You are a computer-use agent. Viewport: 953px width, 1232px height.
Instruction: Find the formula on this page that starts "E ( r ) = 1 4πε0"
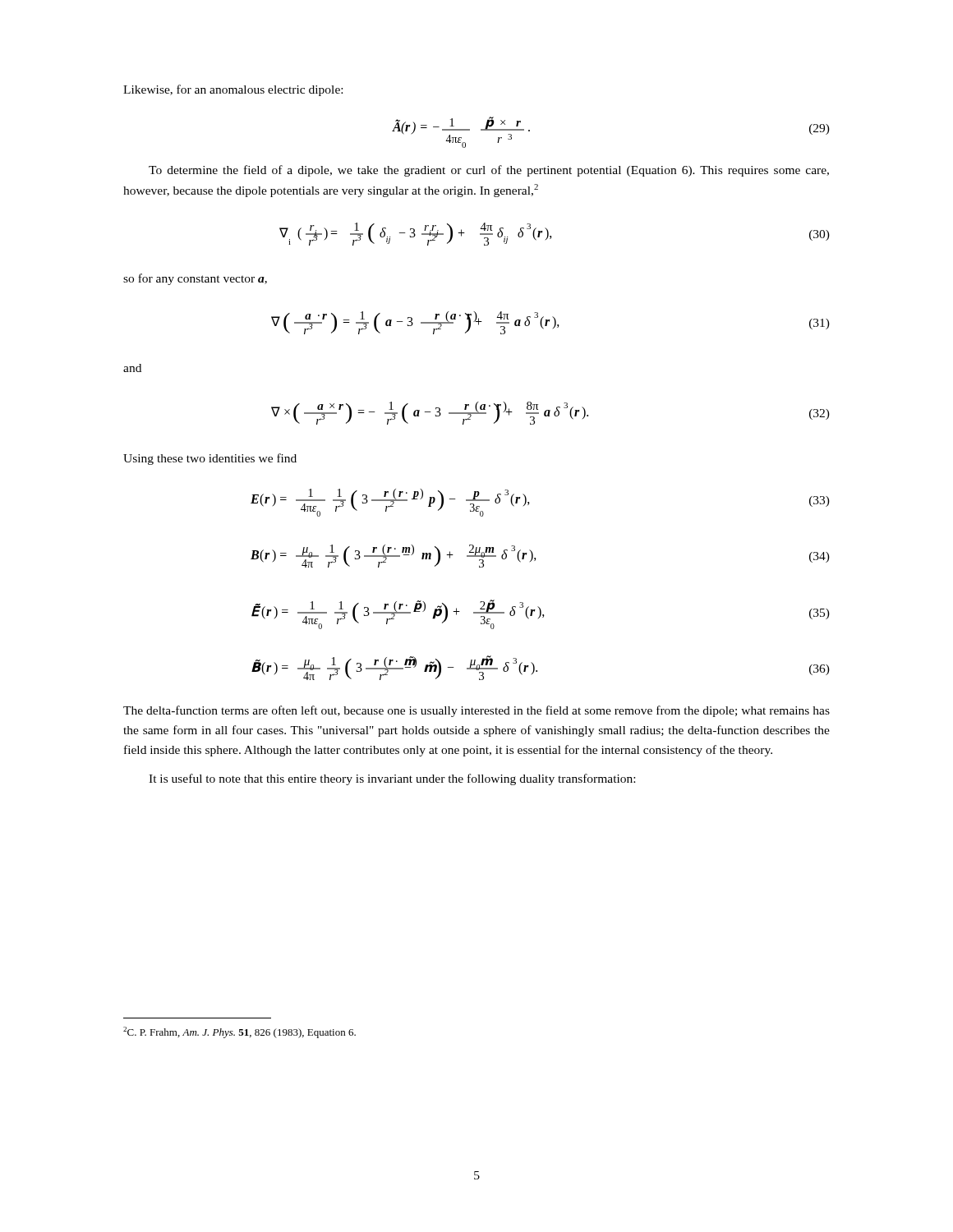(538, 500)
